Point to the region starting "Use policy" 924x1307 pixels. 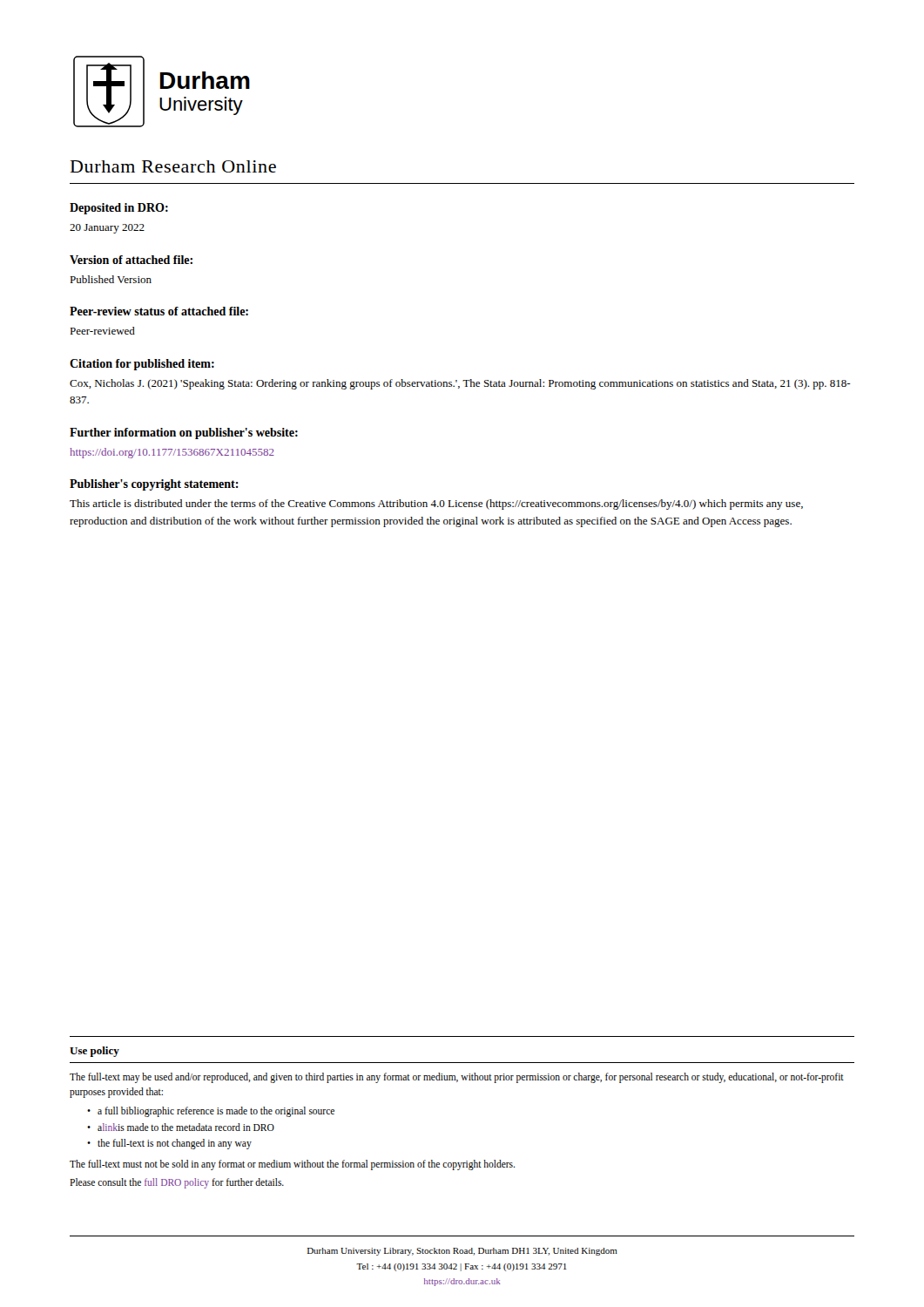(x=94, y=1050)
